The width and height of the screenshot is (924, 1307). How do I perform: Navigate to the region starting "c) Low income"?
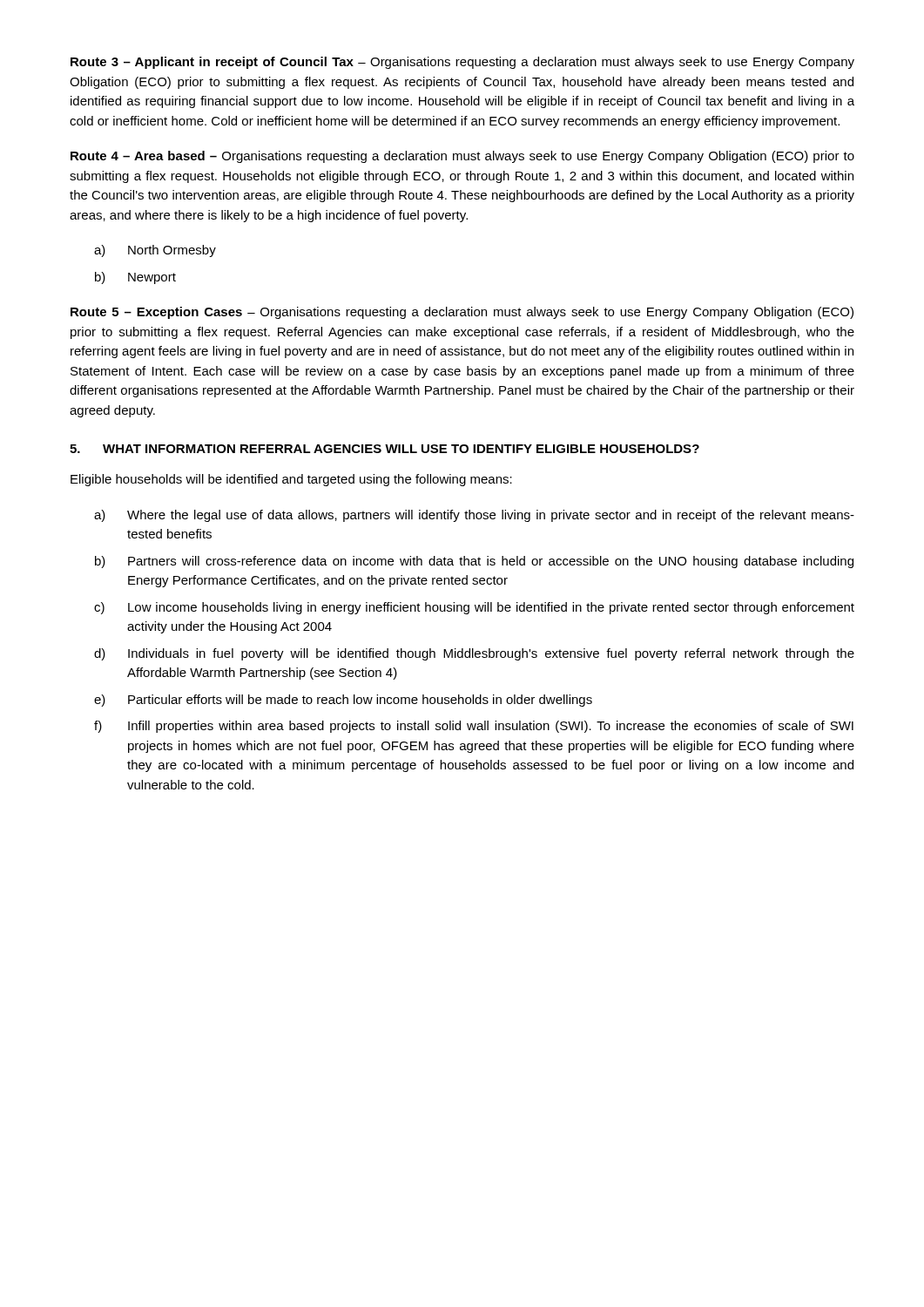(x=468, y=617)
